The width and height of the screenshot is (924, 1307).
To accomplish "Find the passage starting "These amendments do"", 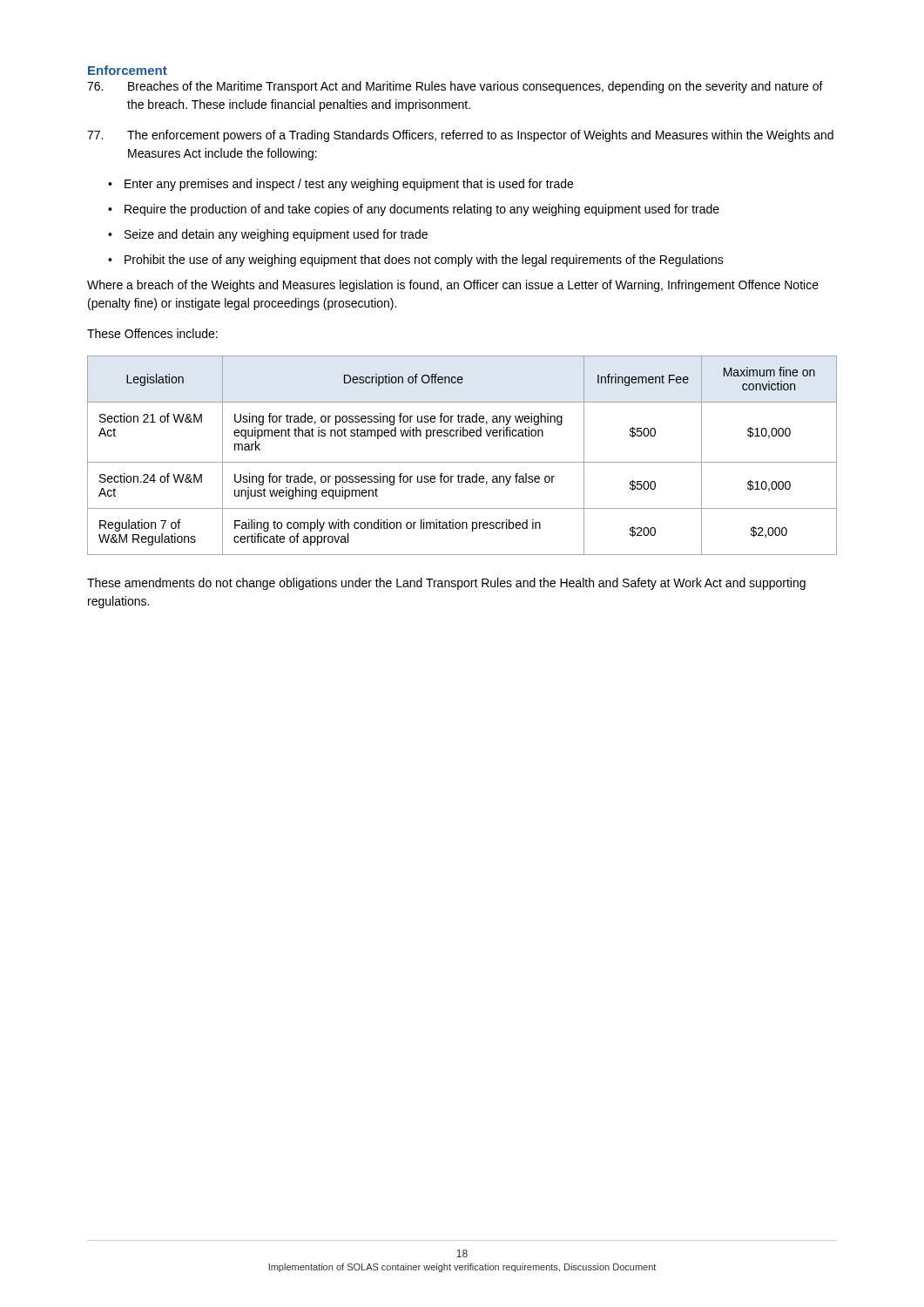I will [462, 592].
